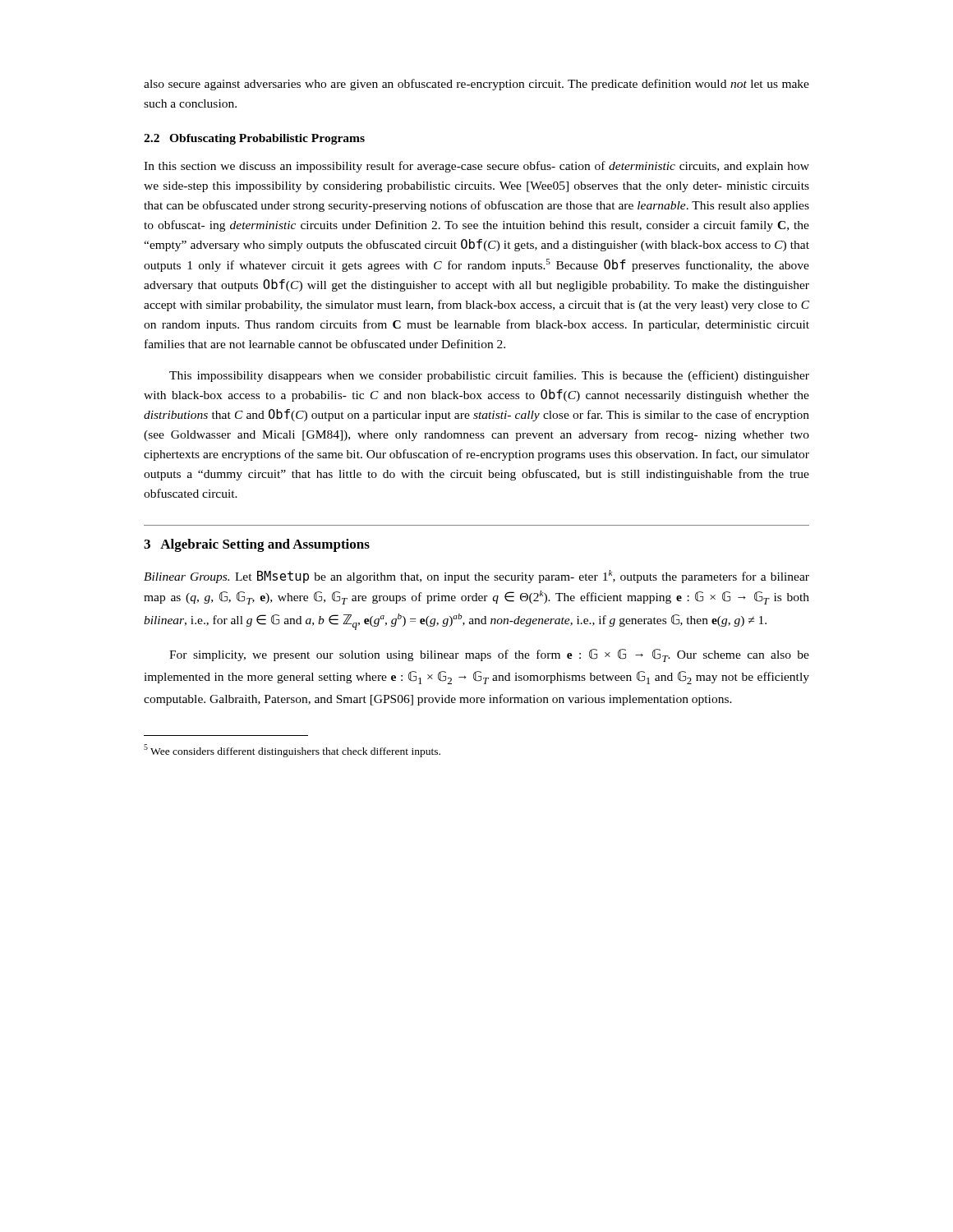The image size is (953, 1232).
Task: Select the text block that reads "Bilinear Groups. Let"
Action: tap(476, 599)
